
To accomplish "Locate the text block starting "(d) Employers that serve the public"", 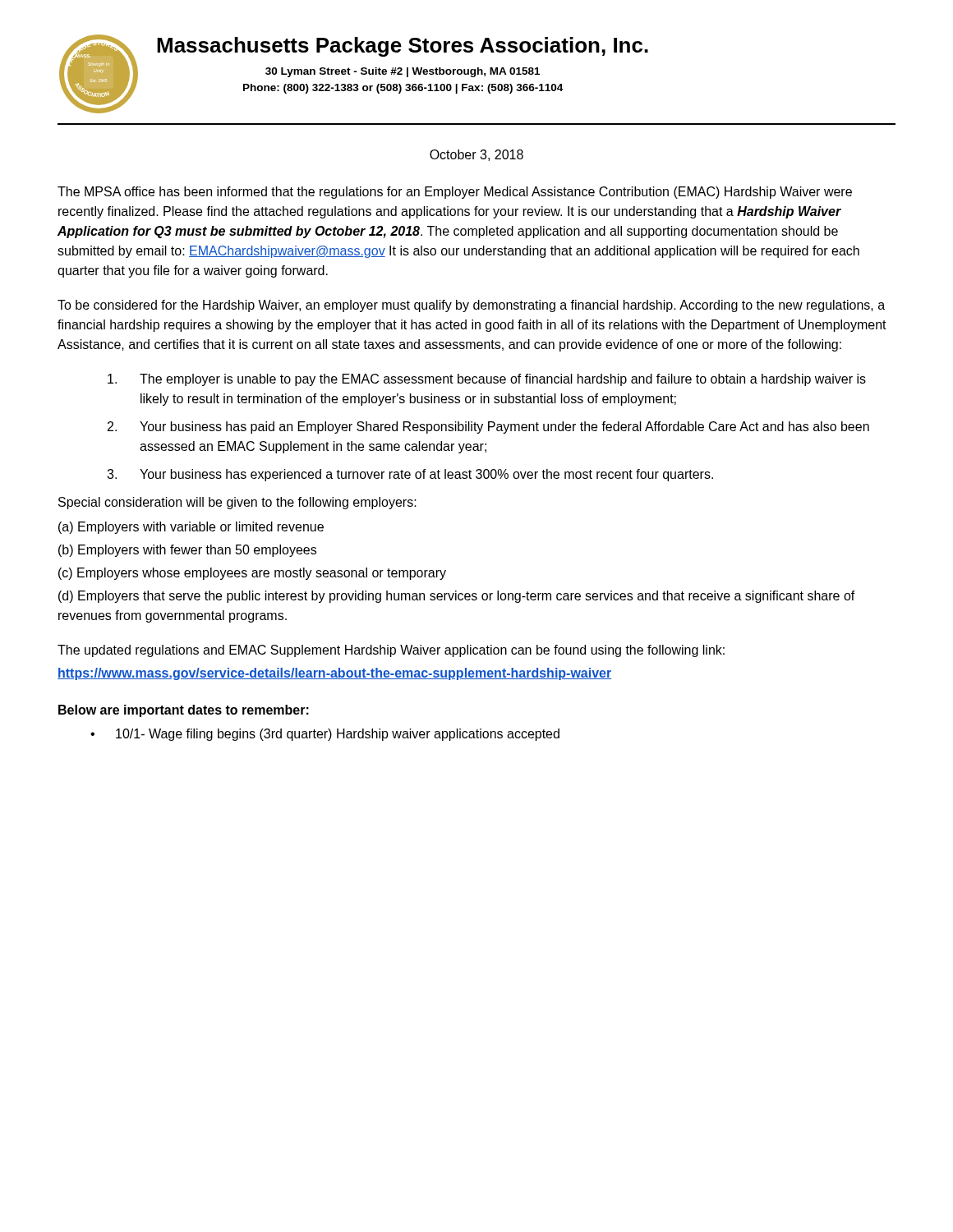I will (x=456, y=606).
